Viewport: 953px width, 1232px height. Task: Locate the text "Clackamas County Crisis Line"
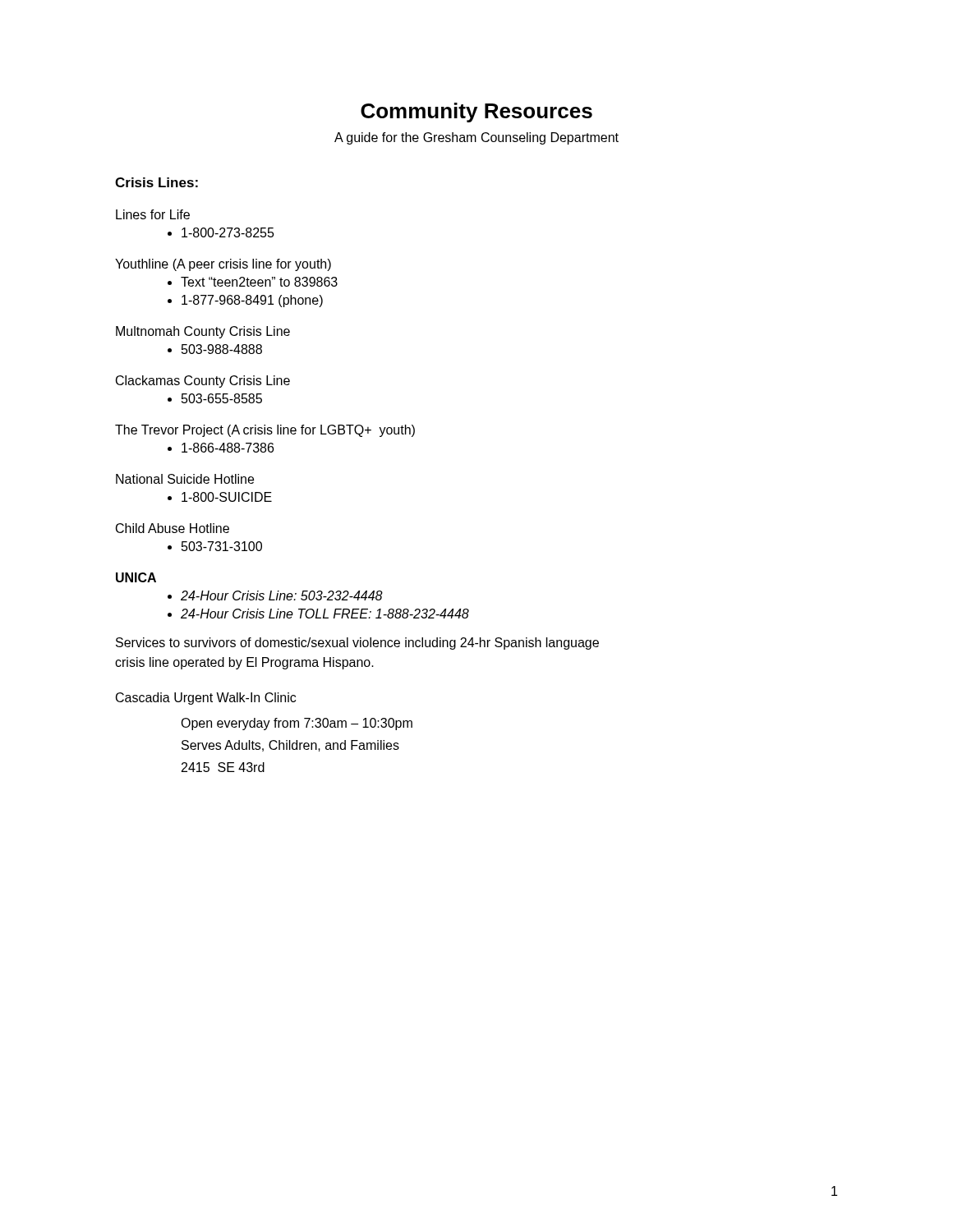click(203, 381)
